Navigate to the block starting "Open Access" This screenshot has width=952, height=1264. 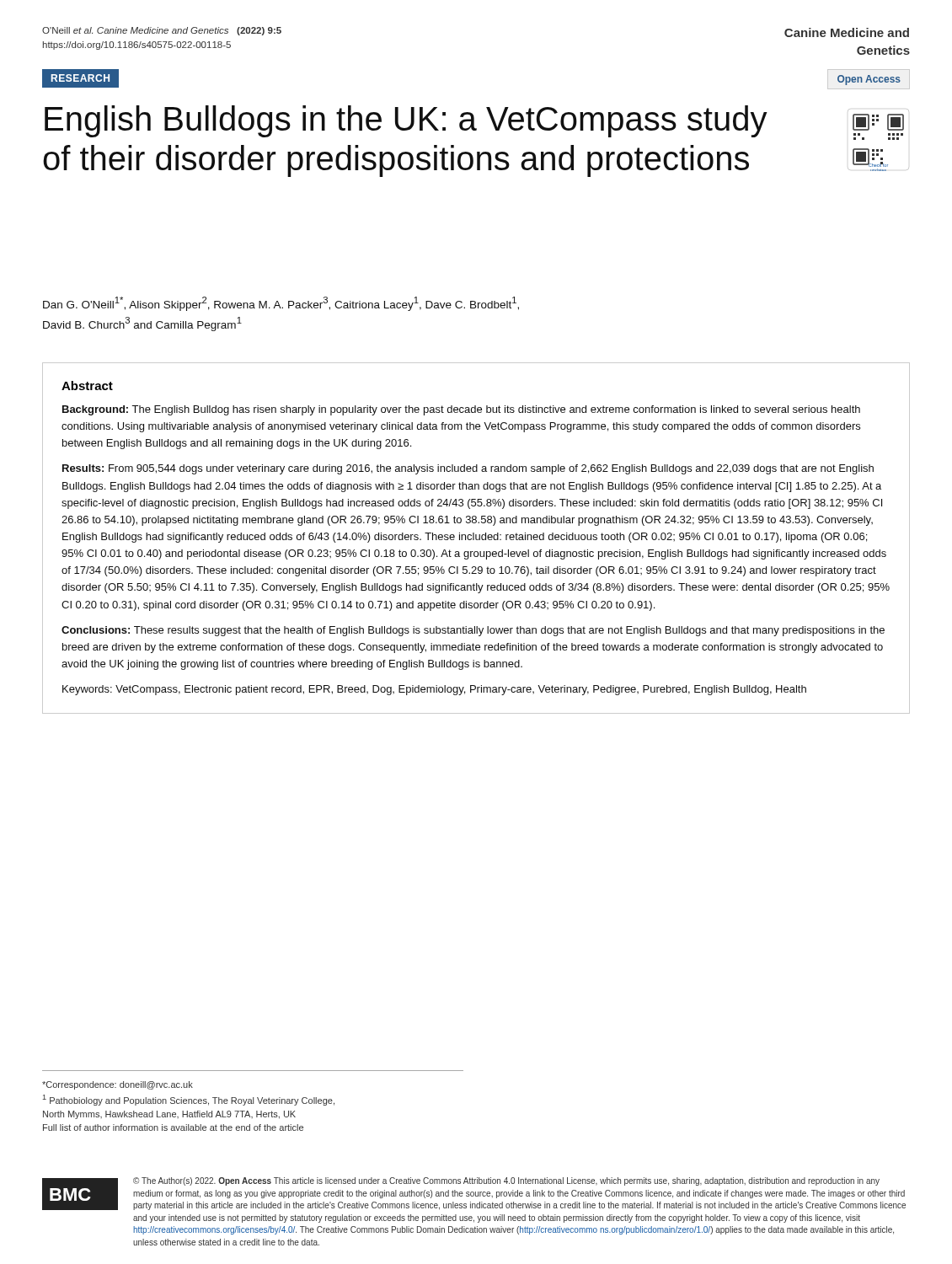point(869,79)
